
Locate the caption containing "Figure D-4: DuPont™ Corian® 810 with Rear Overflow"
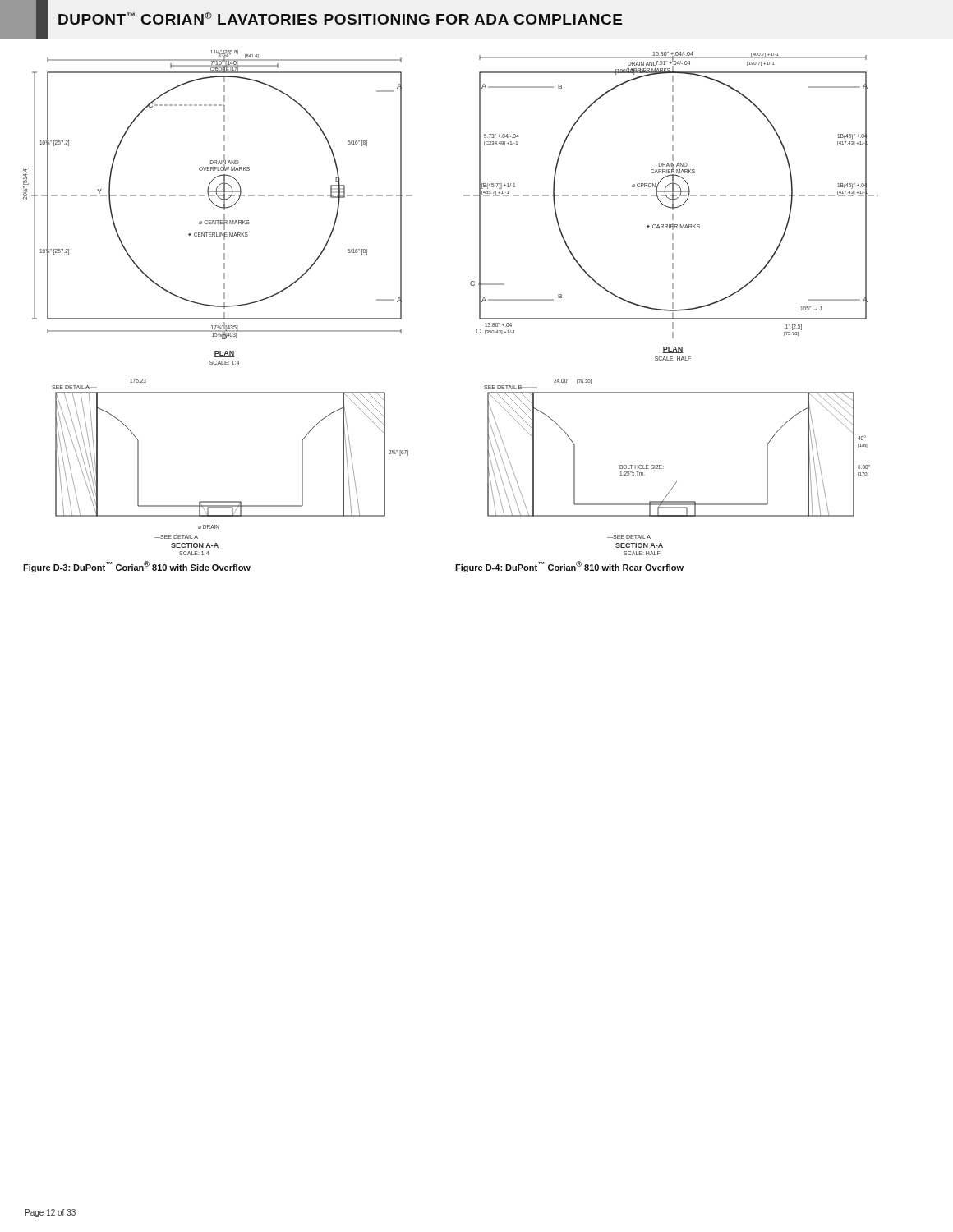pyautogui.click(x=569, y=566)
